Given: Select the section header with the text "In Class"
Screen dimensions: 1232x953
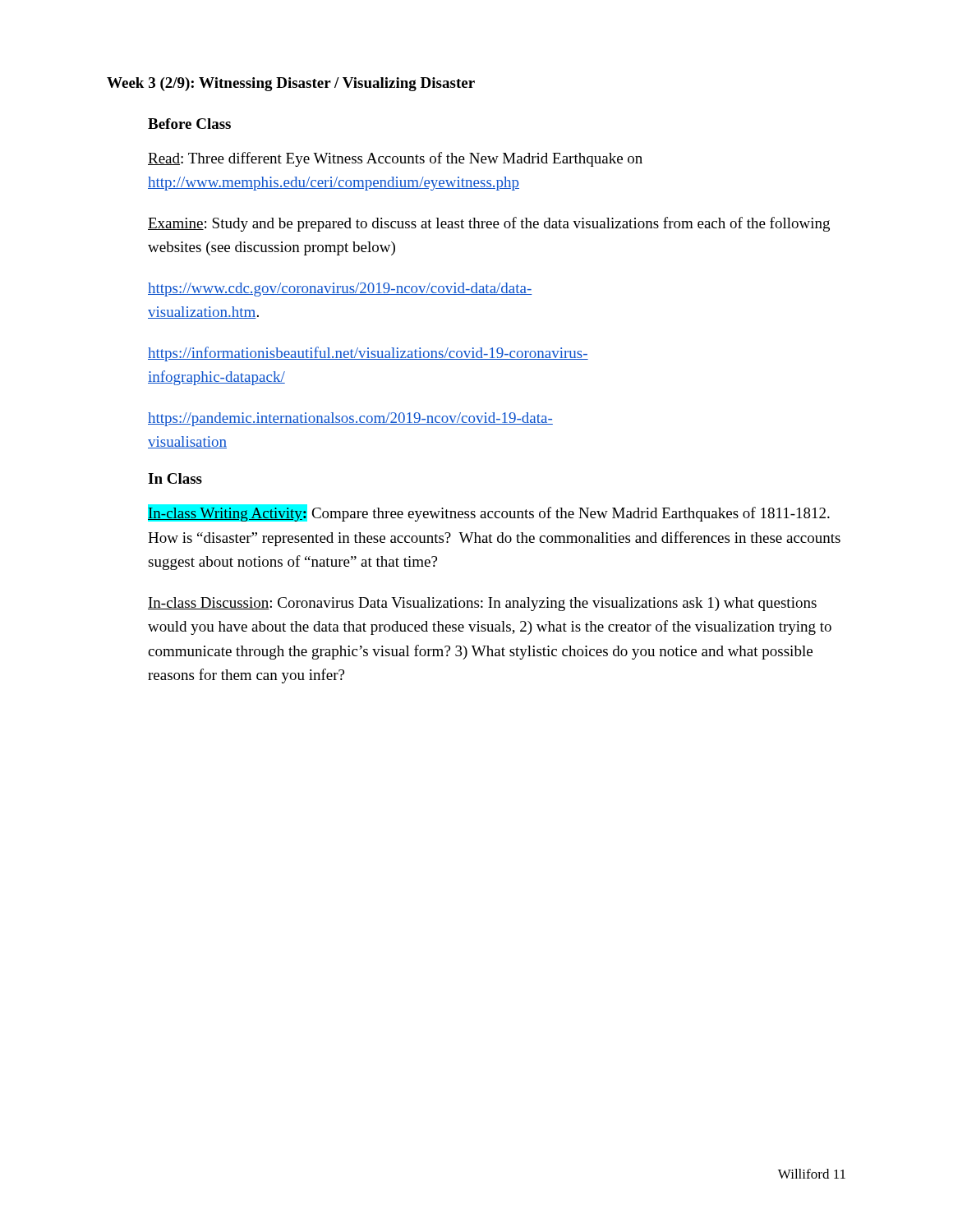Looking at the screenshot, I should coord(175,479).
